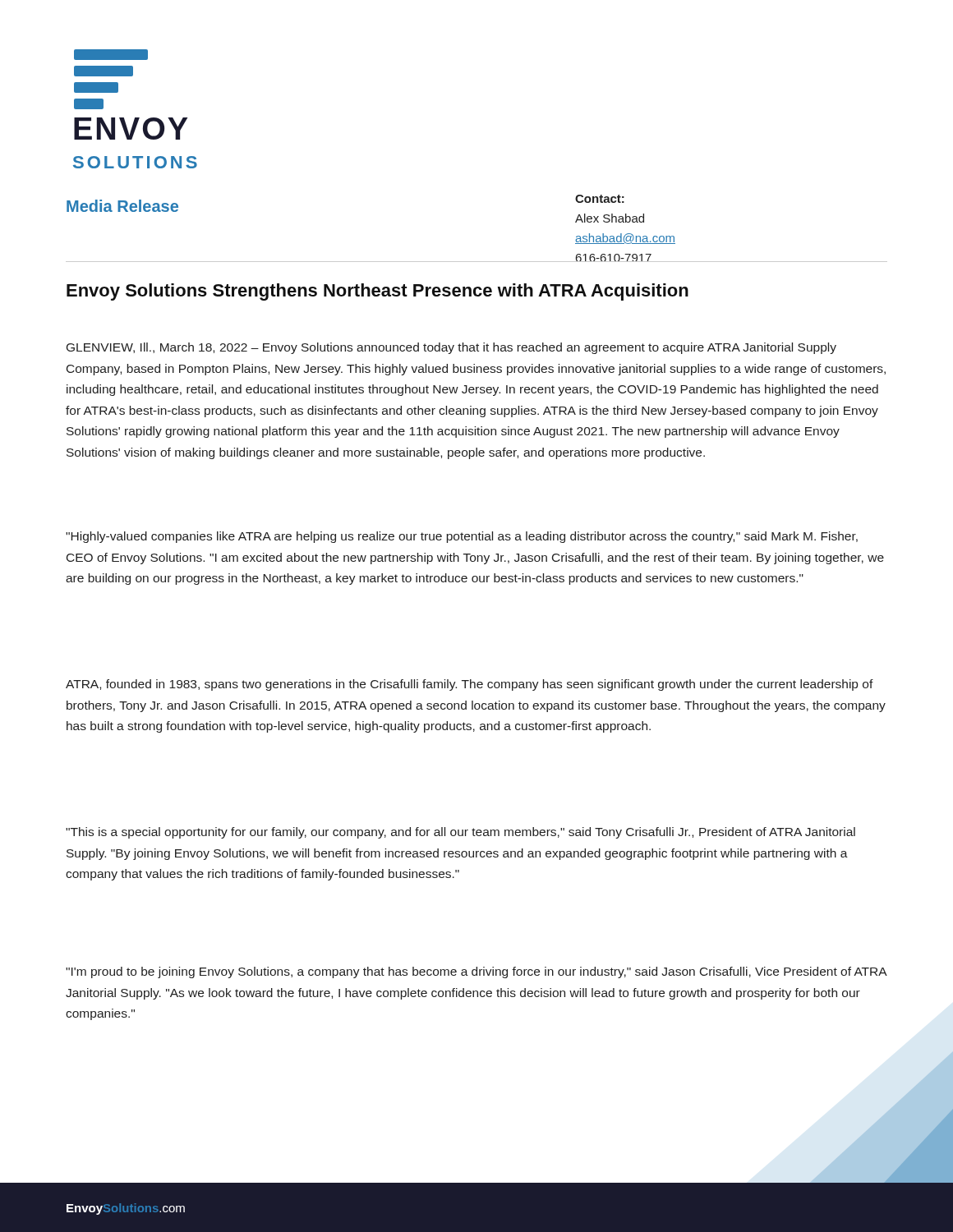Image resolution: width=953 pixels, height=1232 pixels.
Task: Point to the region starting ""I'm proud to be joining Envoy Solutions, a"
Action: pyautogui.click(x=476, y=992)
